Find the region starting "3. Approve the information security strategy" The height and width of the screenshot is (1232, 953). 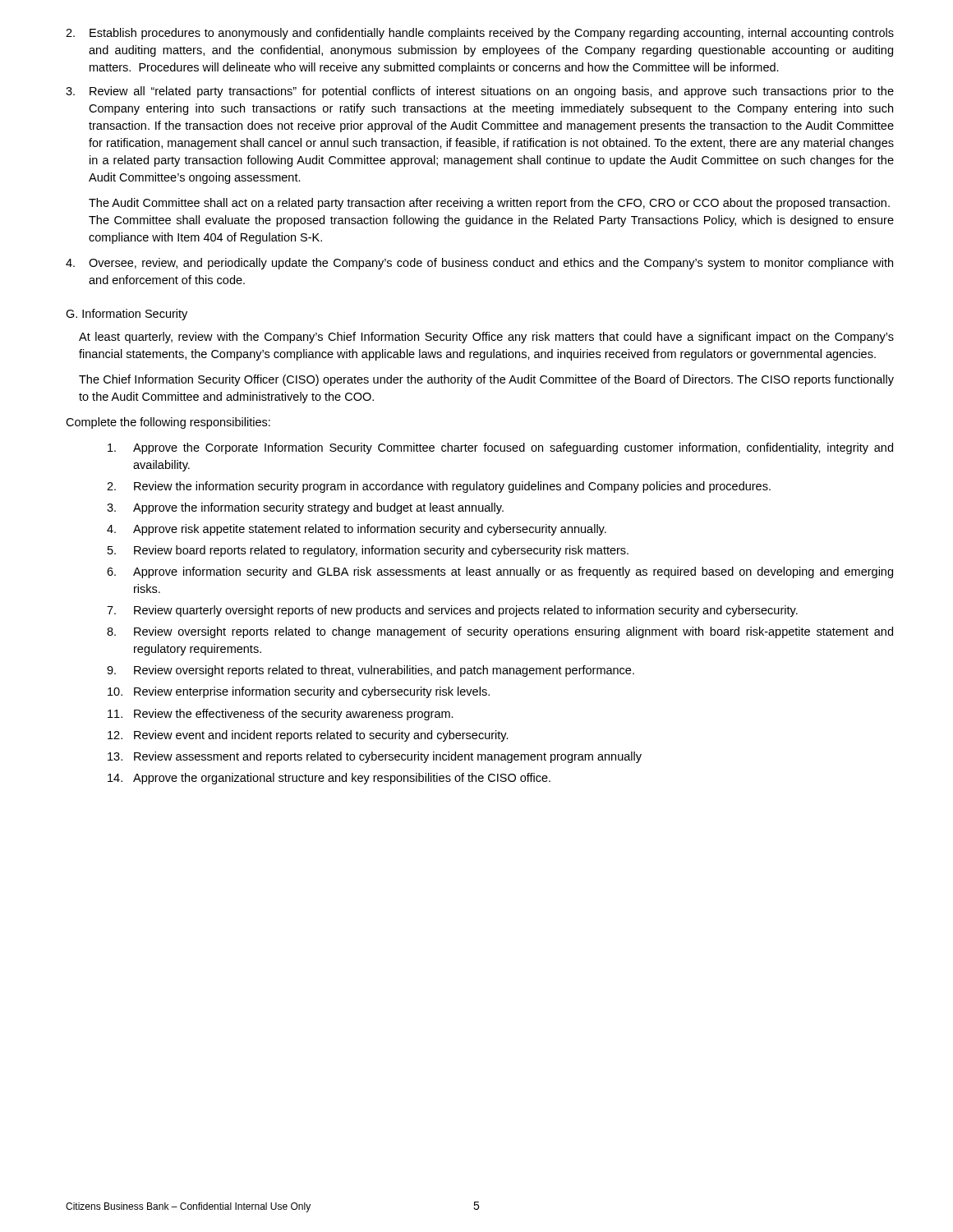pos(500,508)
